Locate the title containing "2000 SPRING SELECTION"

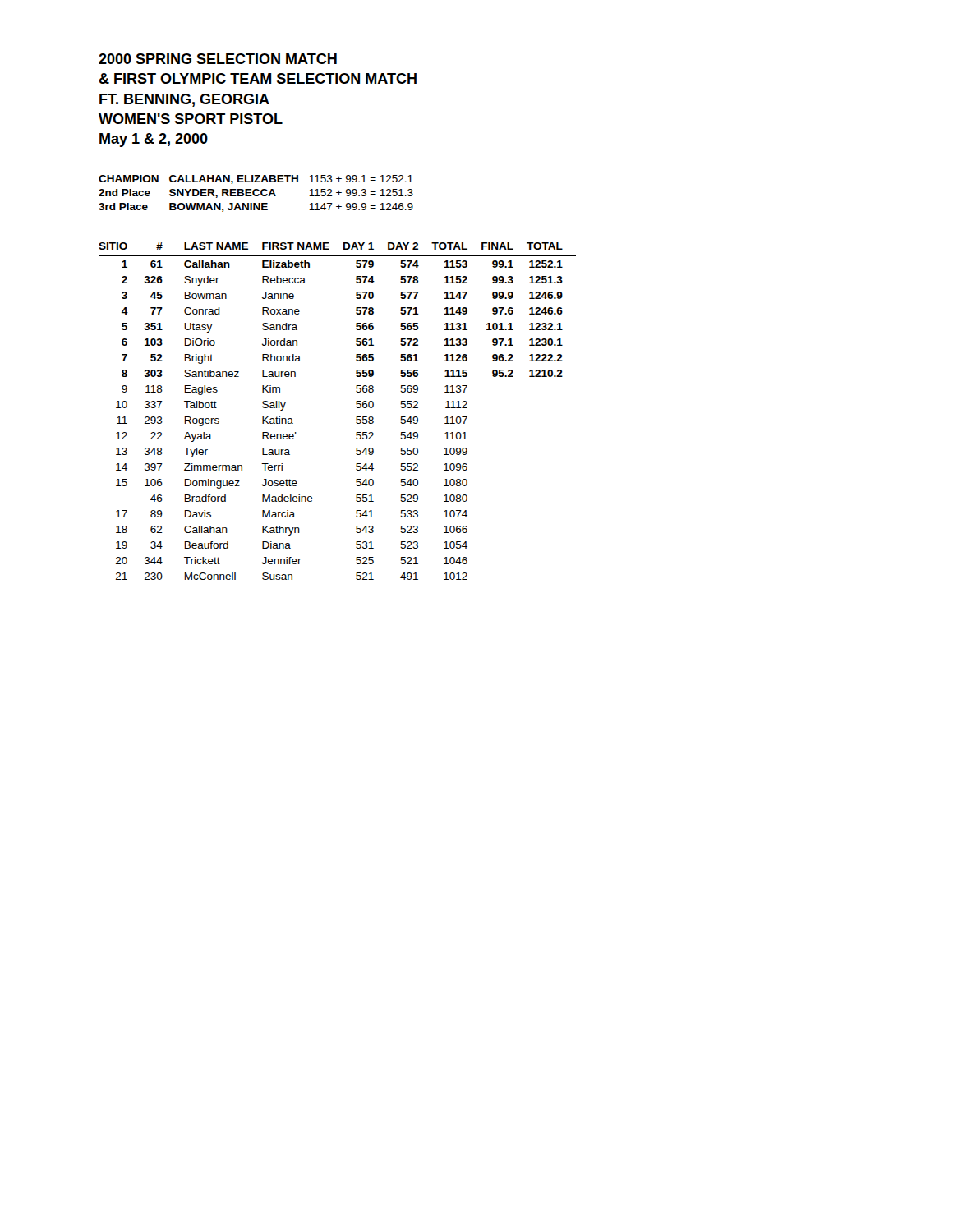click(x=218, y=59)
